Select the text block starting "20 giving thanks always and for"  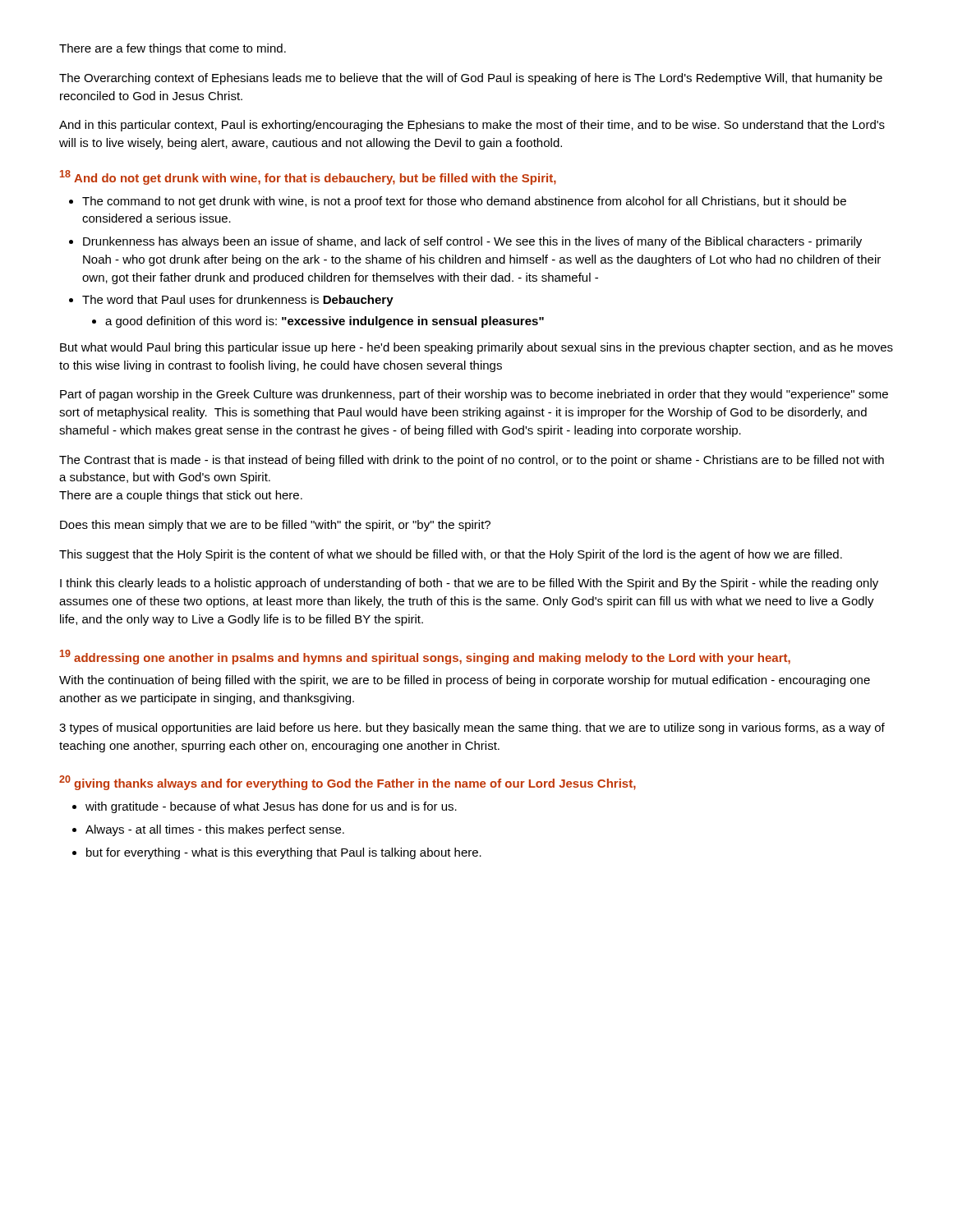click(348, 782)
